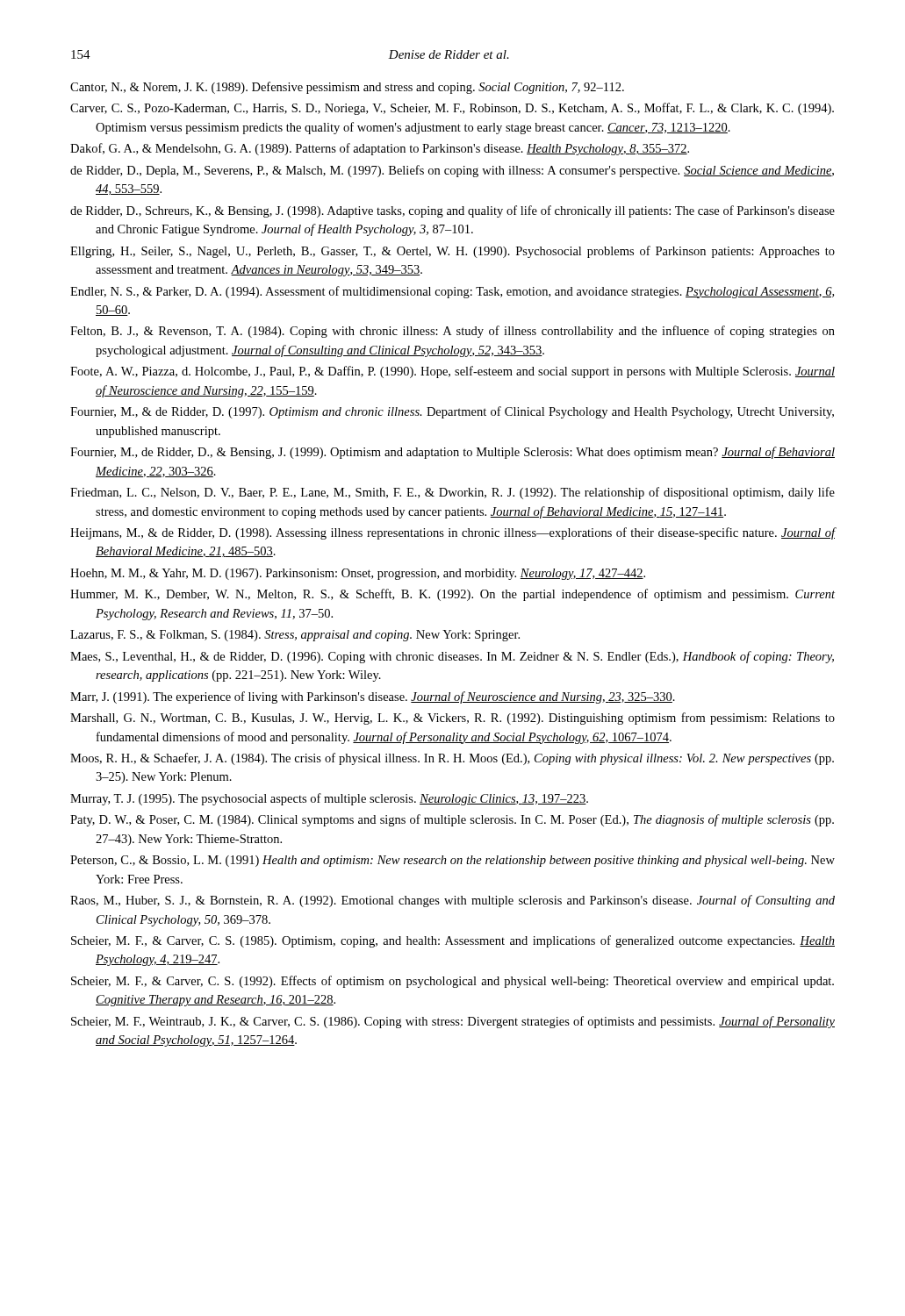Select the list item that reads "Foote, A. W.,"

(x=452, y=381)
